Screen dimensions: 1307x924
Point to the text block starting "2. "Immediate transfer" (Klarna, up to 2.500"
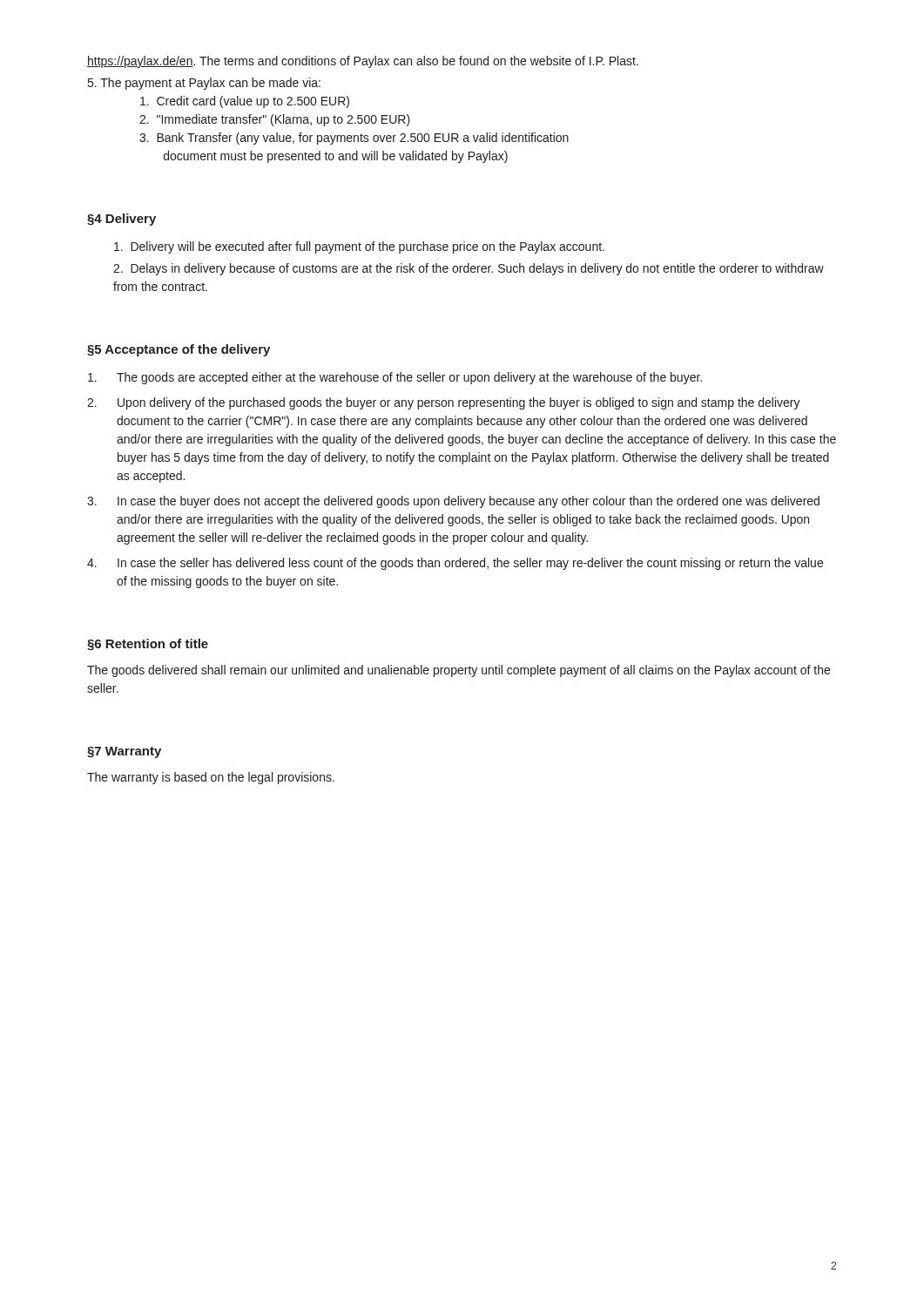275,119
